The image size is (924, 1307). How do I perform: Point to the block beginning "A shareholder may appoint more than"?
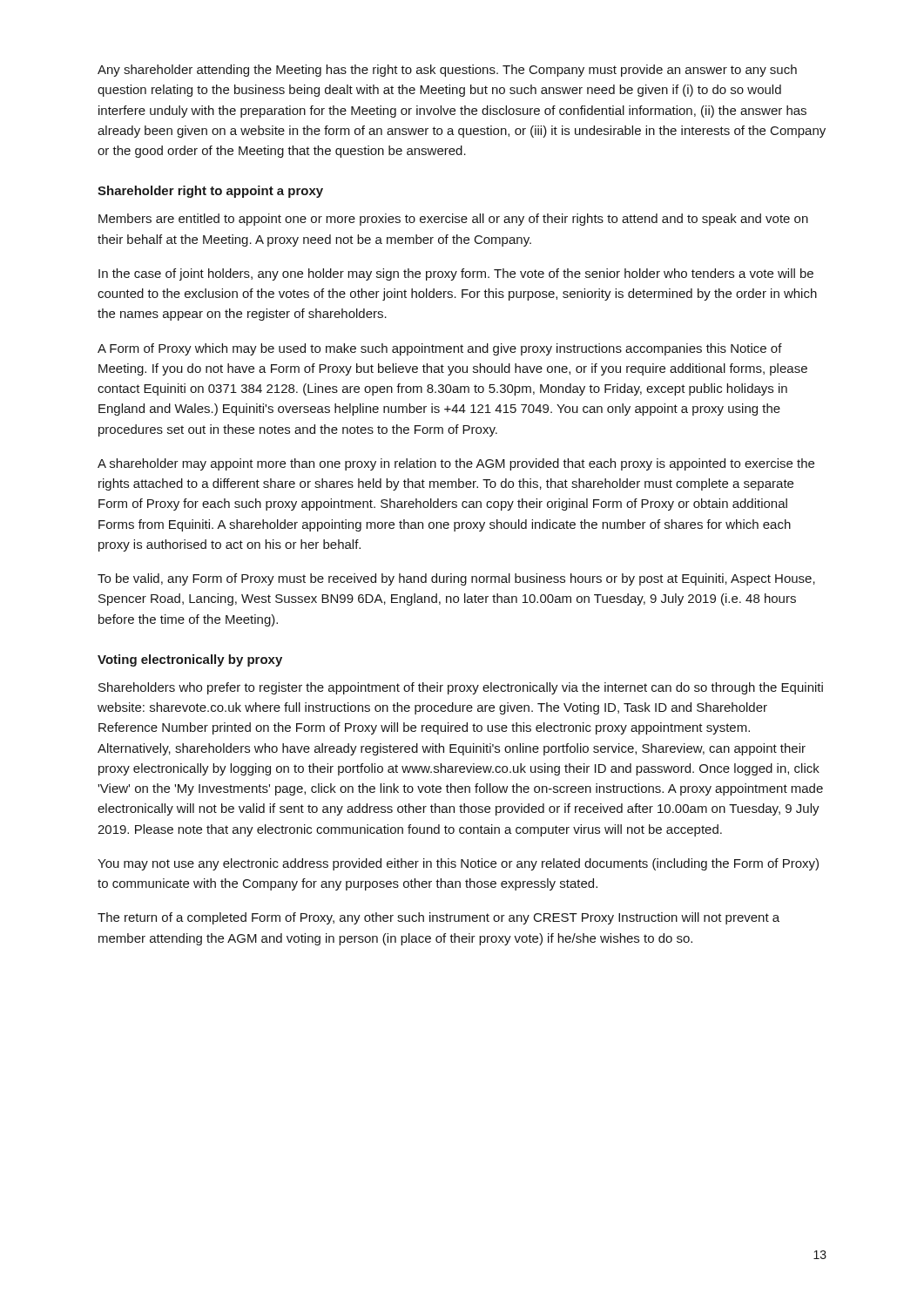(x=456, y=503)
